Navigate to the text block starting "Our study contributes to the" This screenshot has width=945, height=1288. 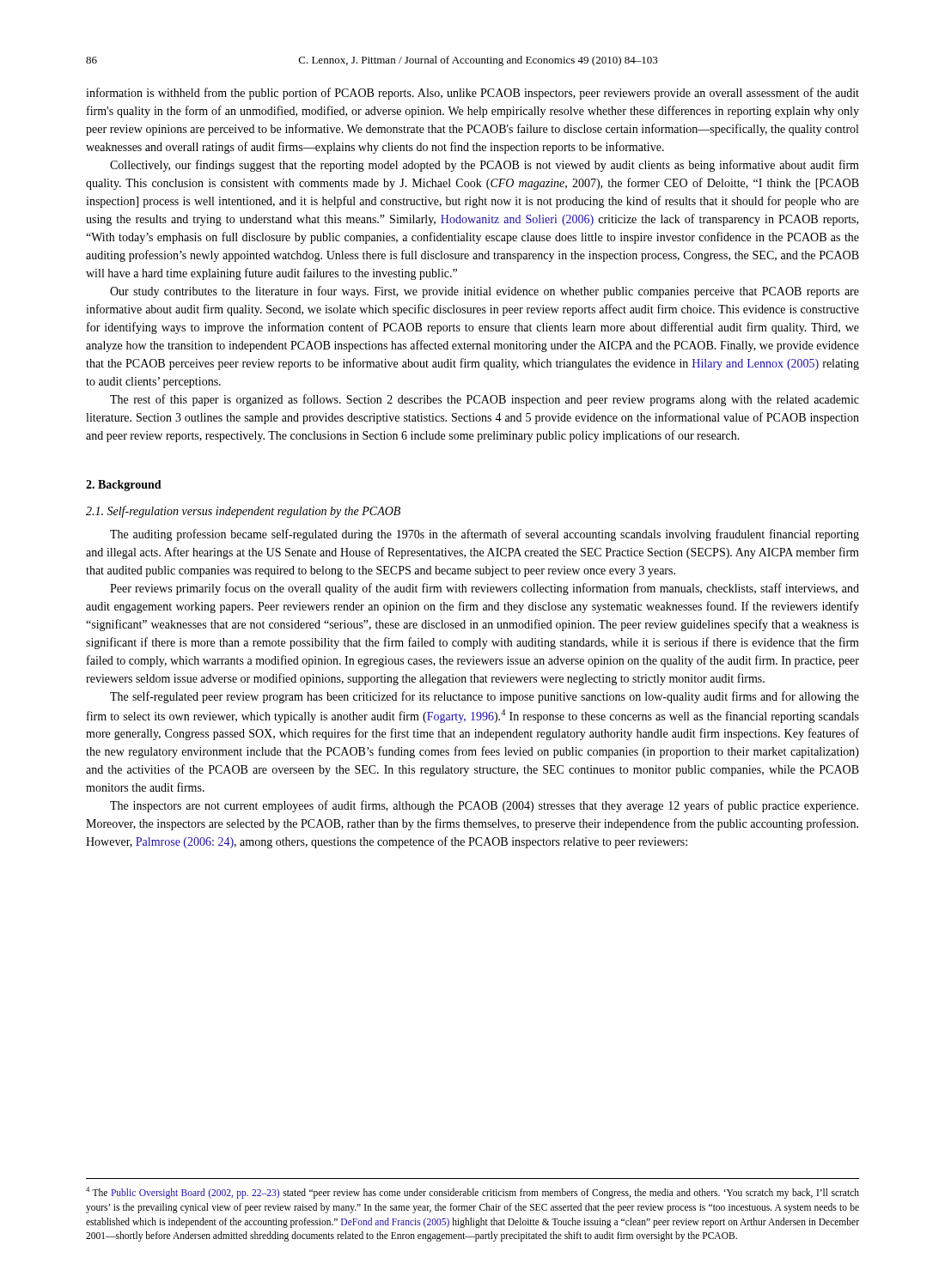472,336
